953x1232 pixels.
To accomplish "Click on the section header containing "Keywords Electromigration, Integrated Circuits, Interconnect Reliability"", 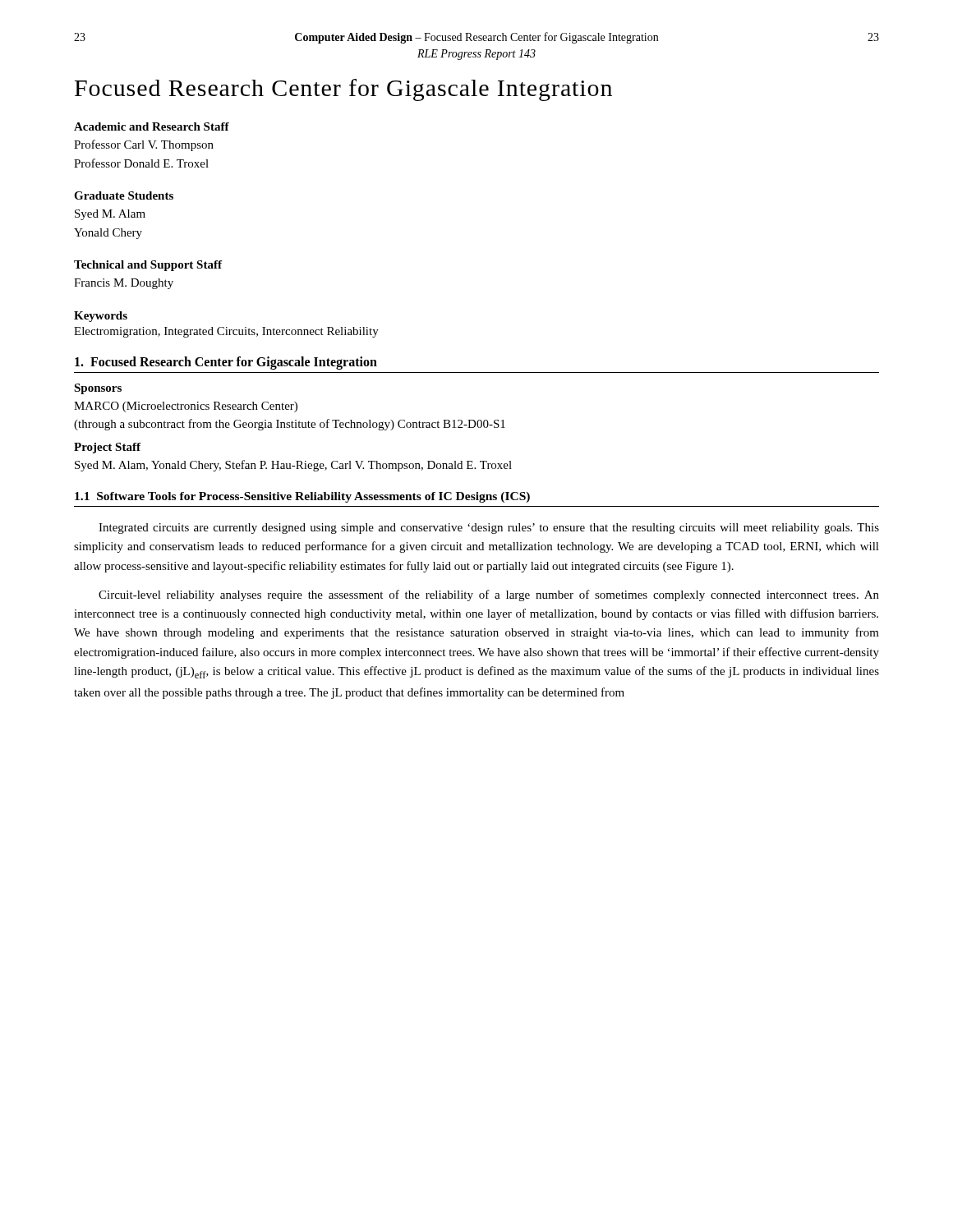I will (x=101, y=317).
